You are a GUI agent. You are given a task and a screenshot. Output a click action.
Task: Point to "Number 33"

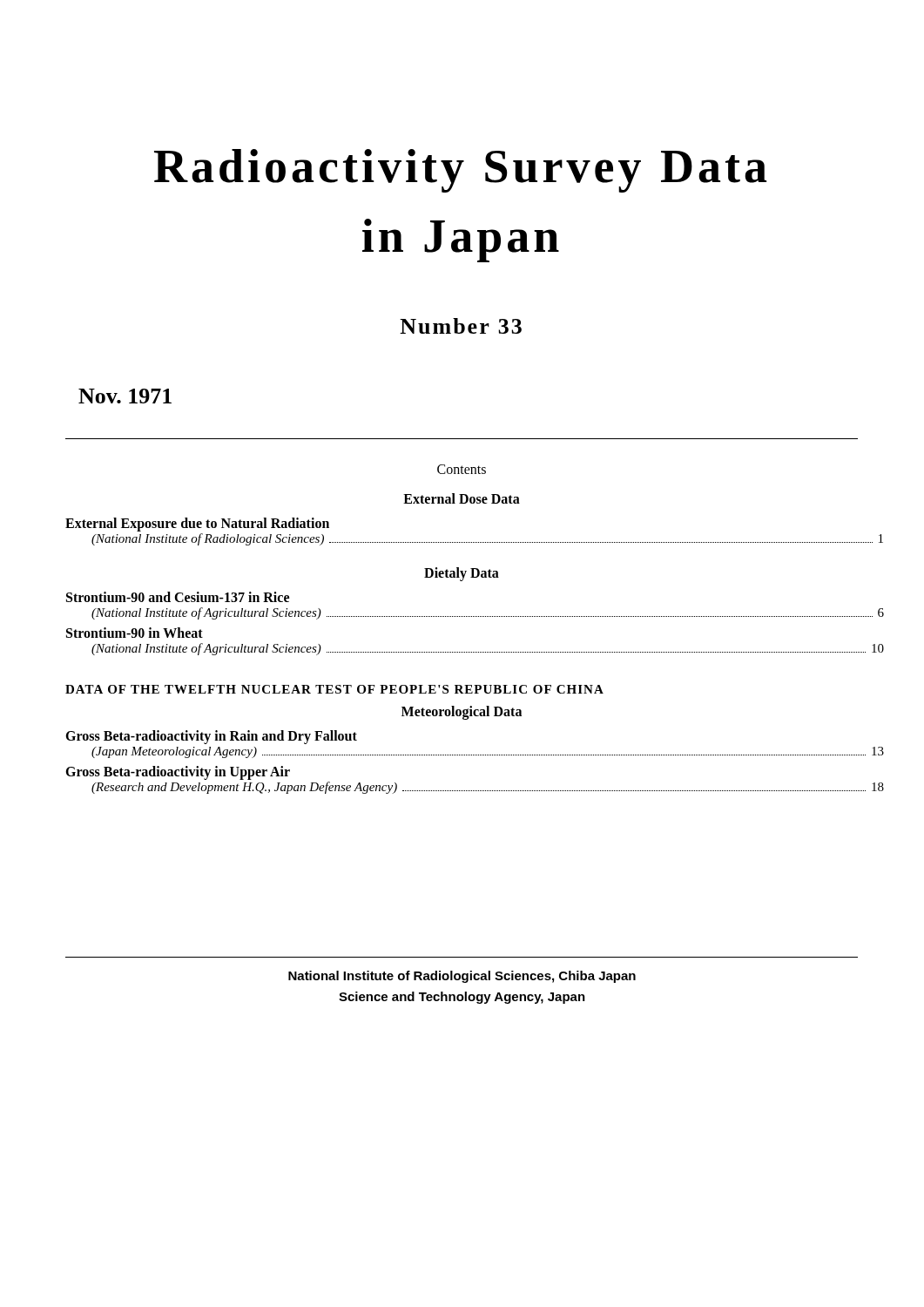[x=462, y=326]
